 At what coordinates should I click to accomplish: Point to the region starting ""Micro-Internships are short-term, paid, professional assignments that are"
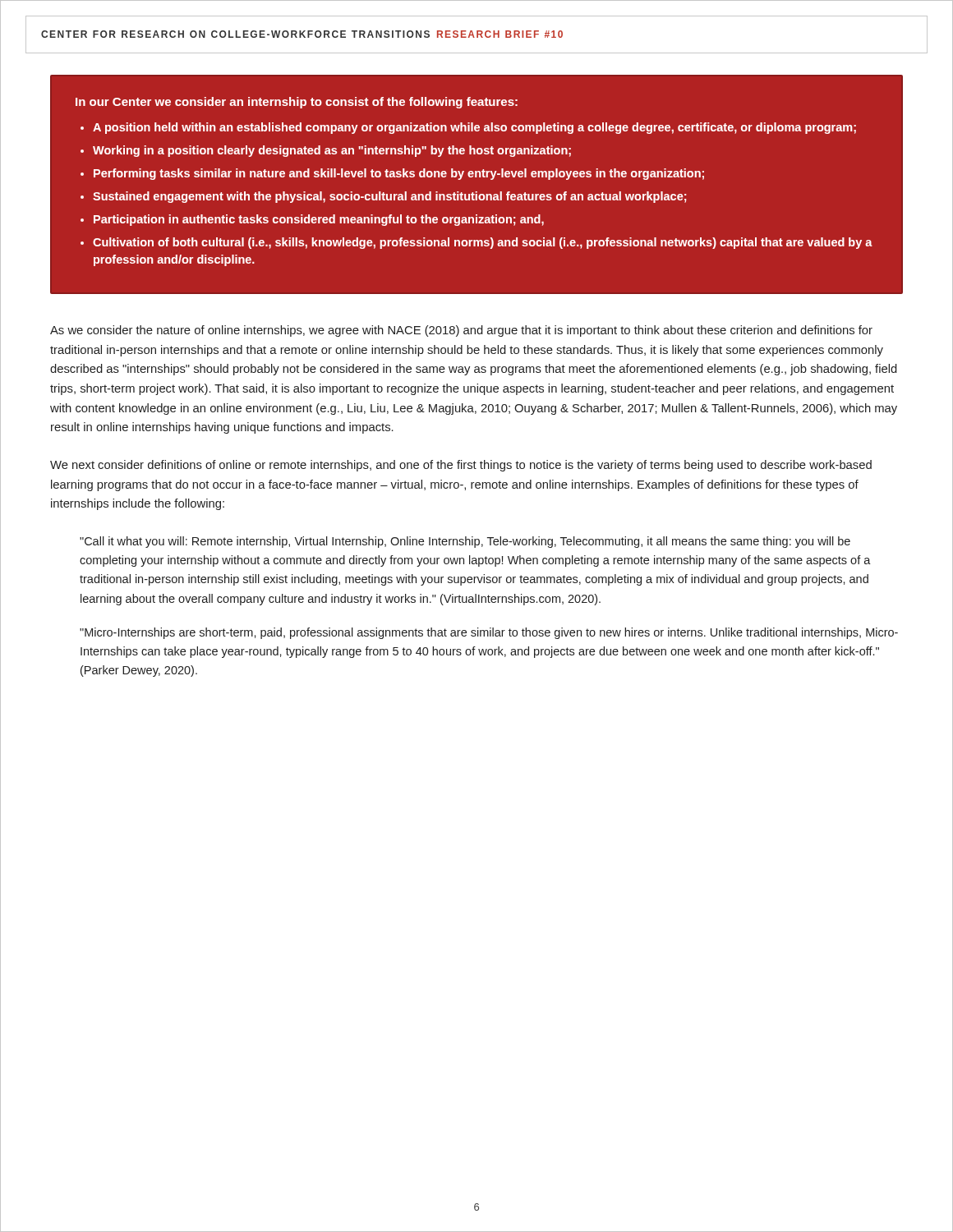489,651
